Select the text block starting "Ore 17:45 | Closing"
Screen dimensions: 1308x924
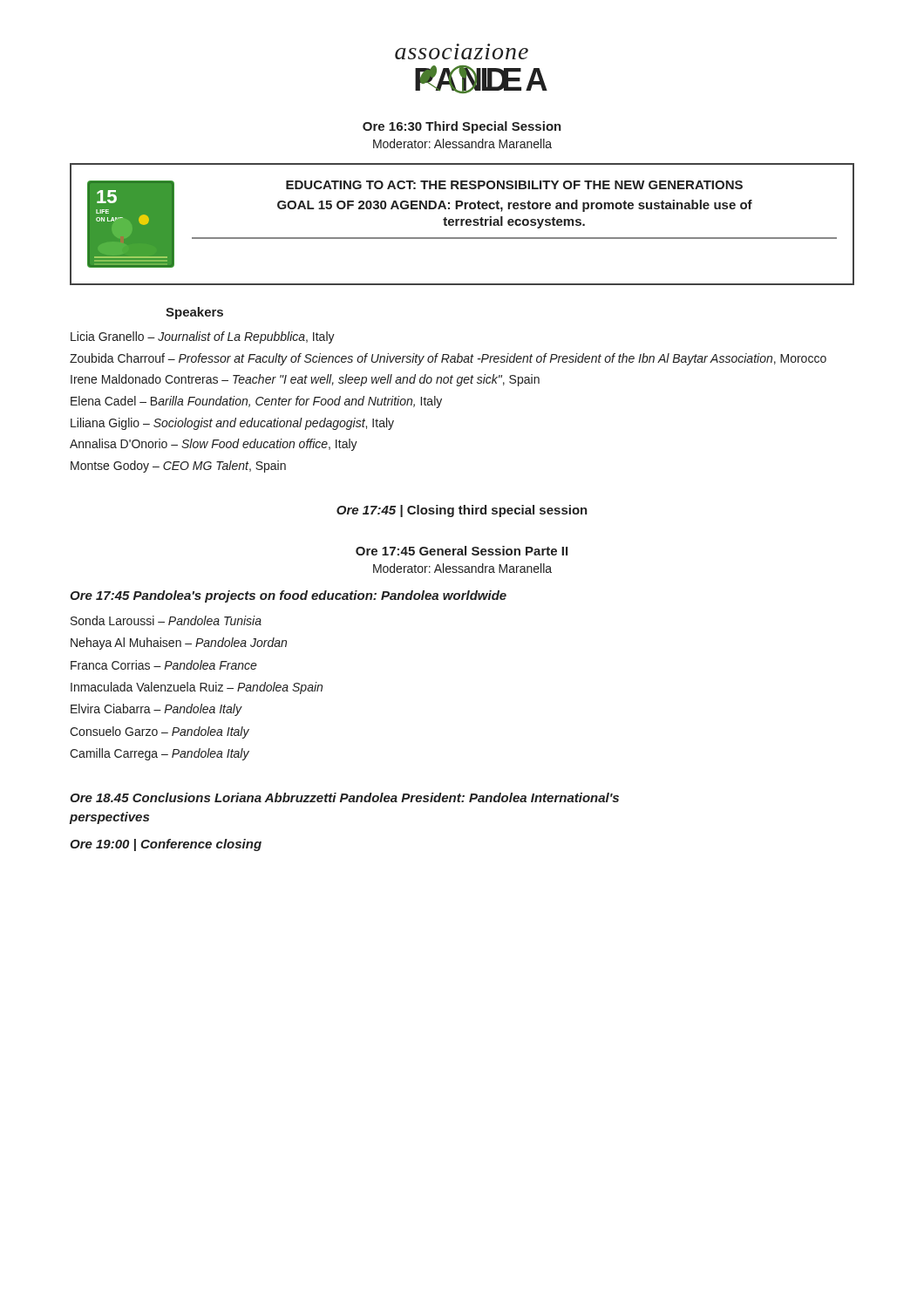click(462, 510)
